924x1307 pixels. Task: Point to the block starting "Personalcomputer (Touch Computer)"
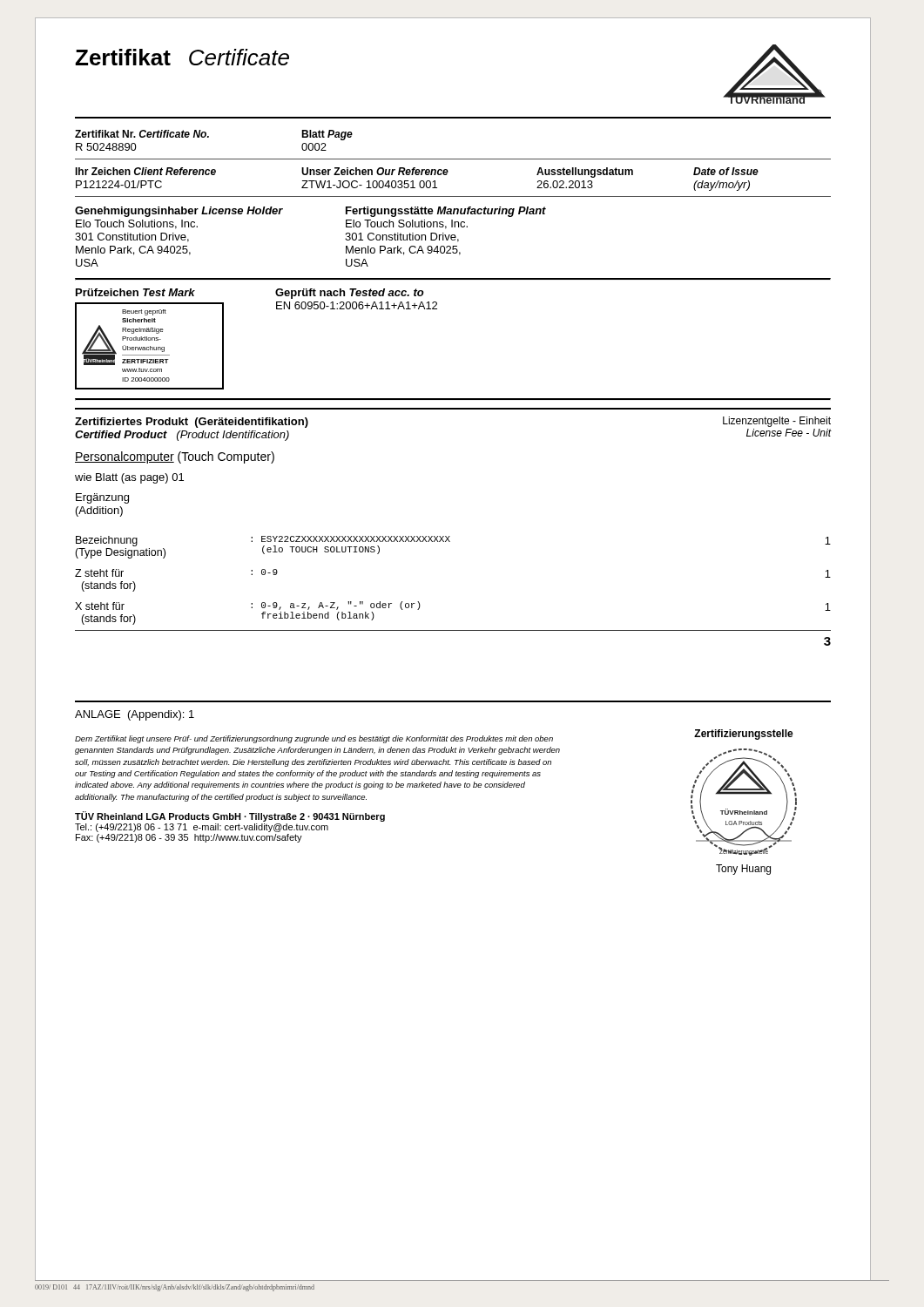[x=175, y=457]
